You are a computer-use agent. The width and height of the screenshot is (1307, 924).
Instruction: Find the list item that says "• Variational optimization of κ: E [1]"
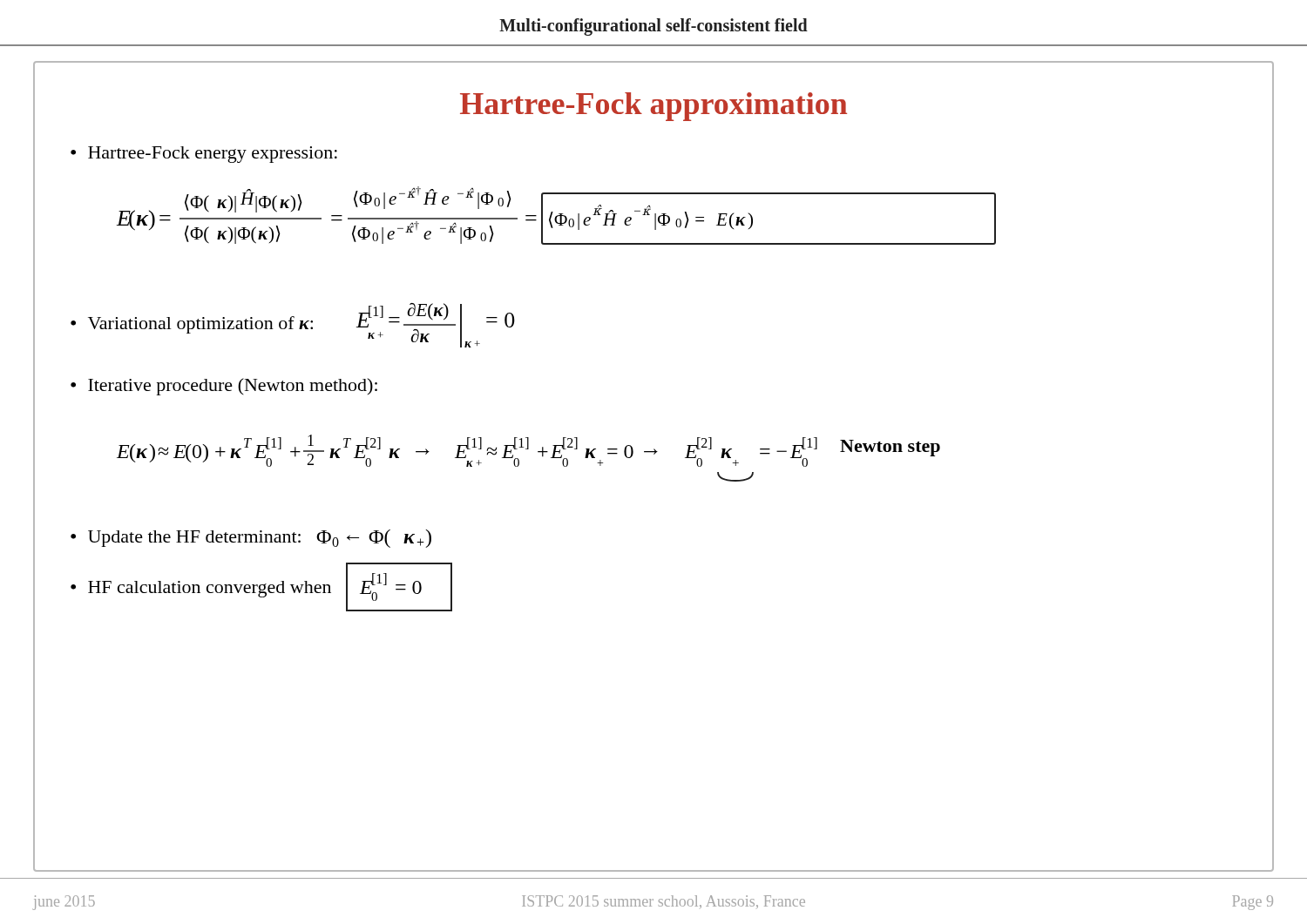click(x=326, y=323)
